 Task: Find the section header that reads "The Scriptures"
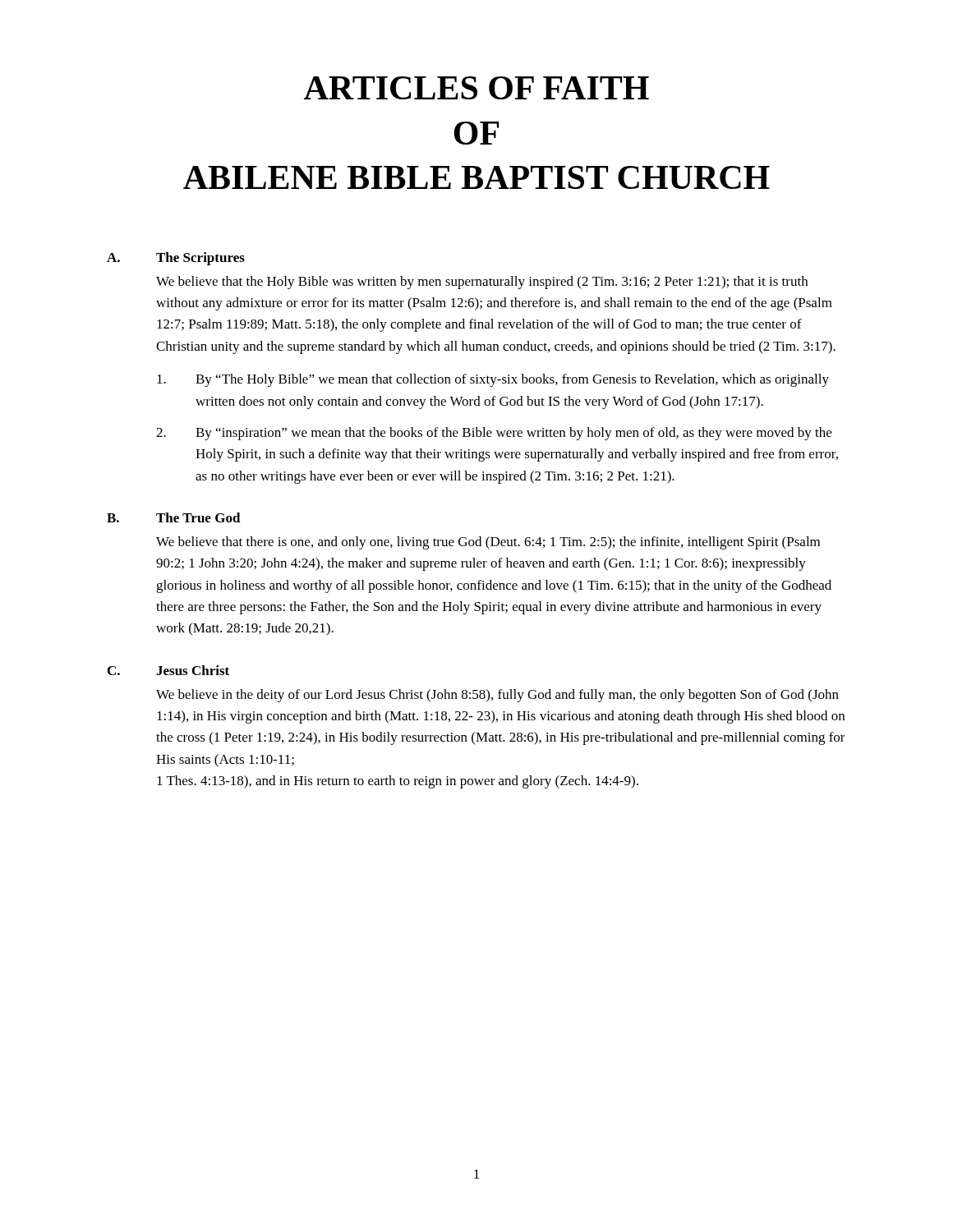[x=200, y=257]
